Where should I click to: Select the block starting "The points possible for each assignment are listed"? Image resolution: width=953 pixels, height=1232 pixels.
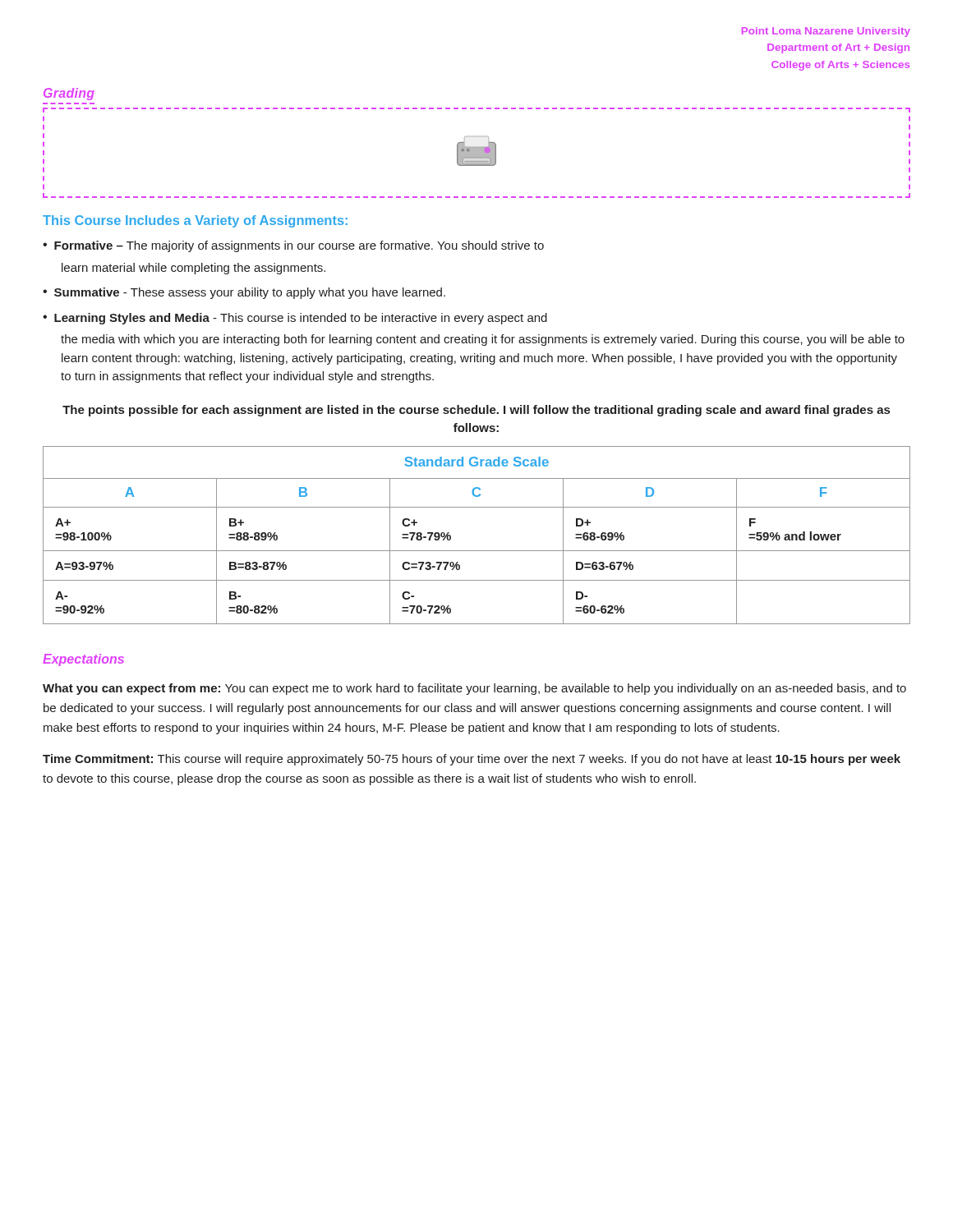(476, 418)
